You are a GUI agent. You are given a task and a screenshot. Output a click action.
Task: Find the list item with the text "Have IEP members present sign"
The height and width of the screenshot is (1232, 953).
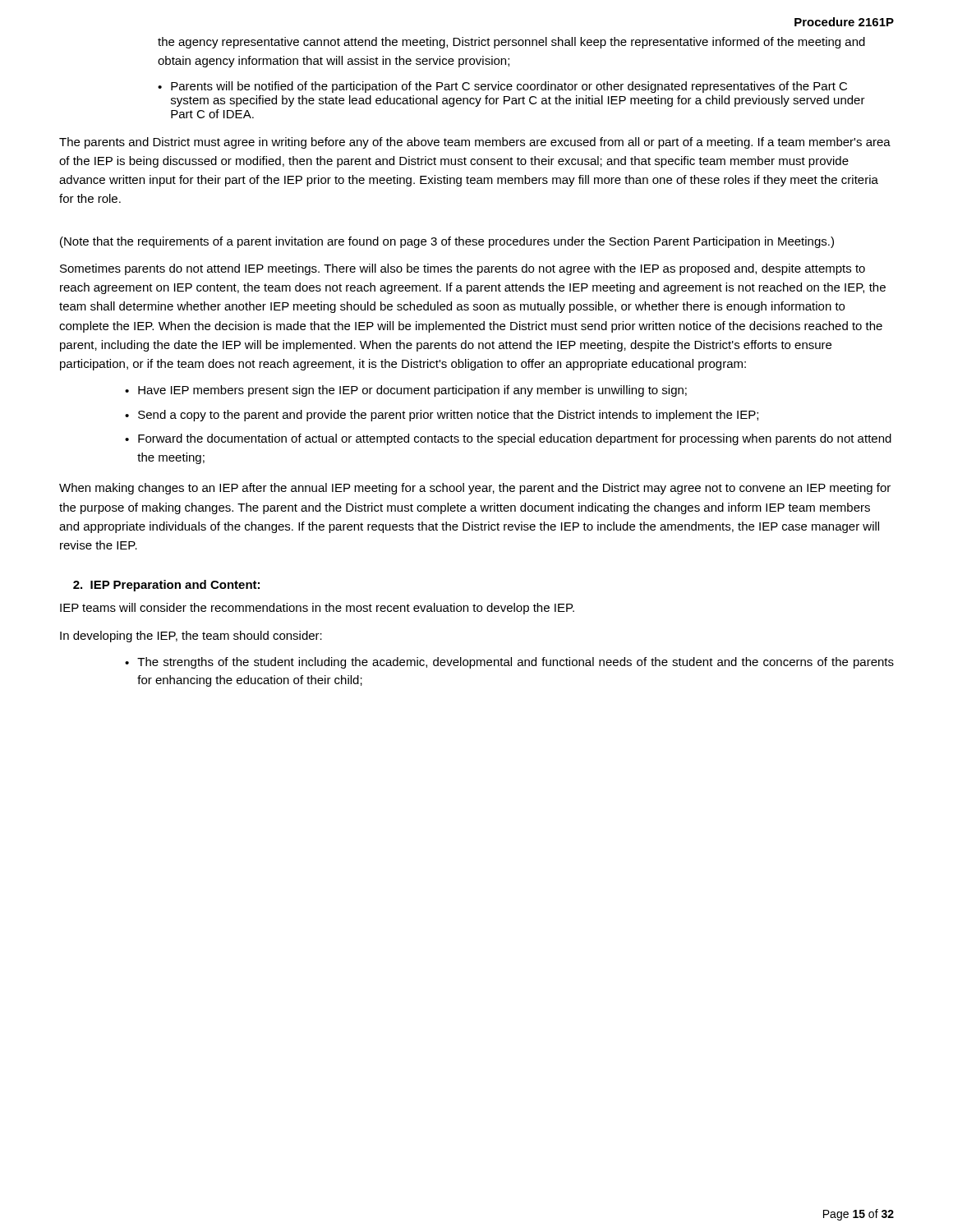[x=413, y=391]
